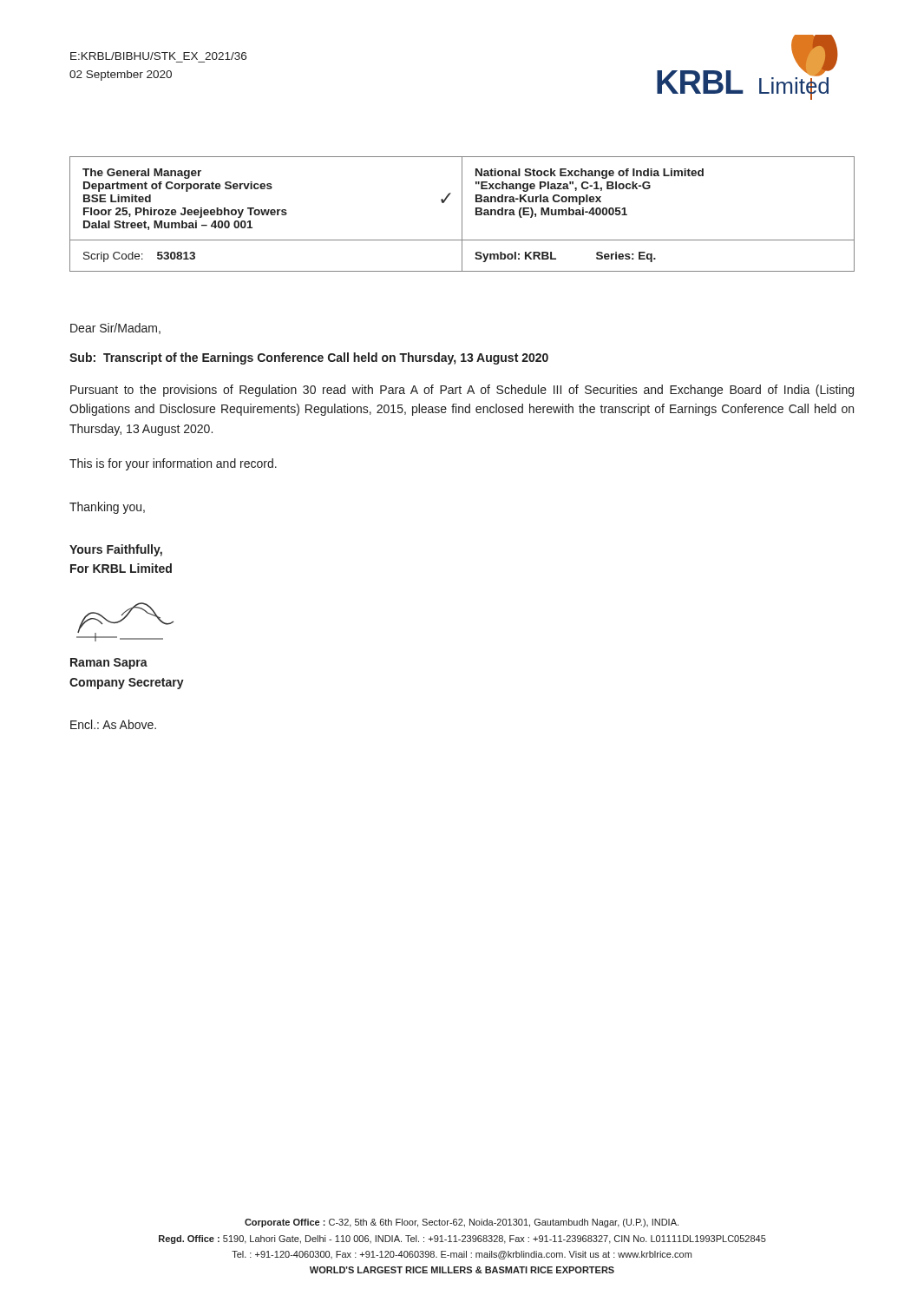Find the block starting "Sub: Transcript of"
This screenshot has height=1302, width=924.
(309, 358)
